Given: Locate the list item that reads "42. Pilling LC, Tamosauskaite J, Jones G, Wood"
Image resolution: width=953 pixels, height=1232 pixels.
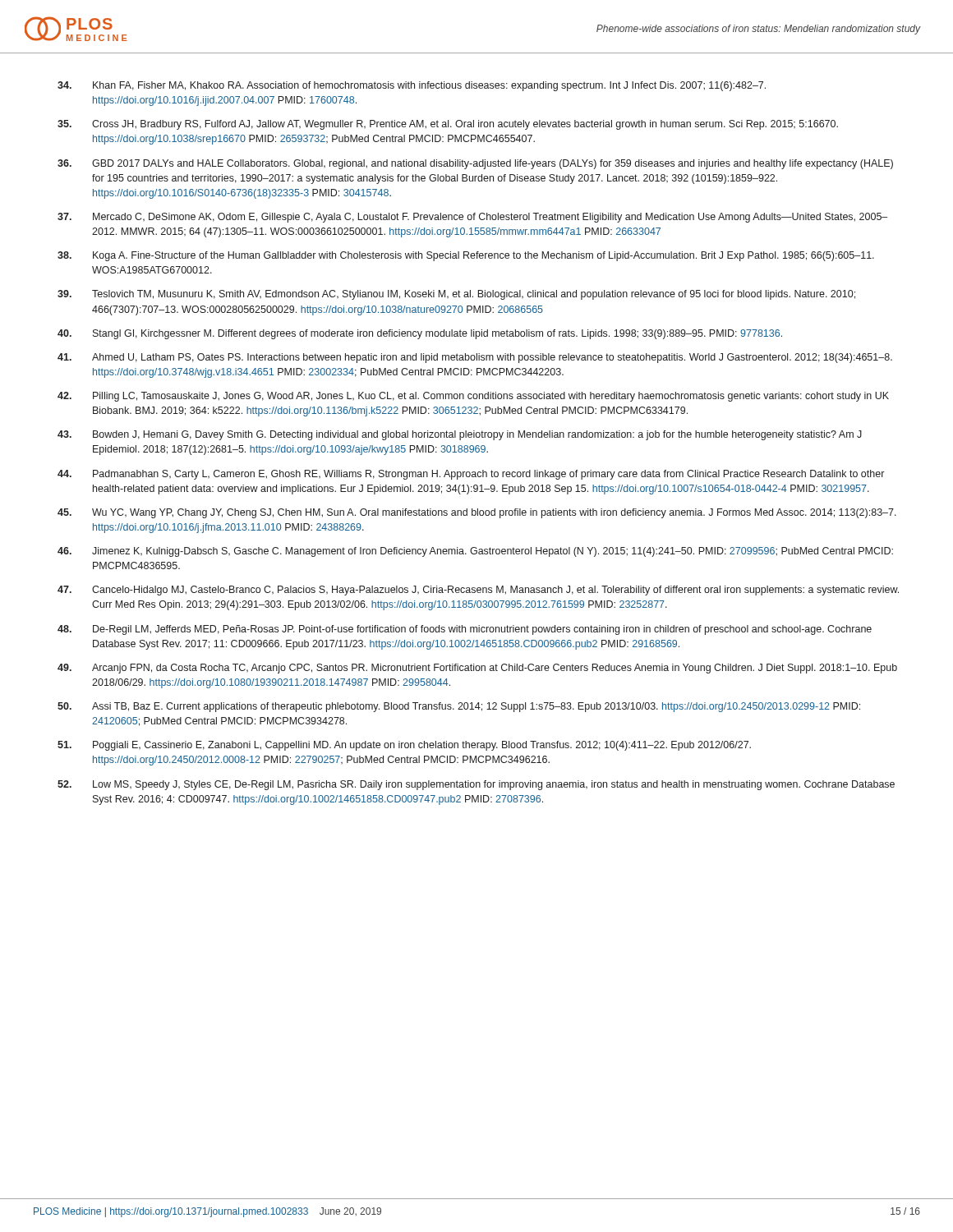Looking at the screenshot, I should [x=481, y=403].
